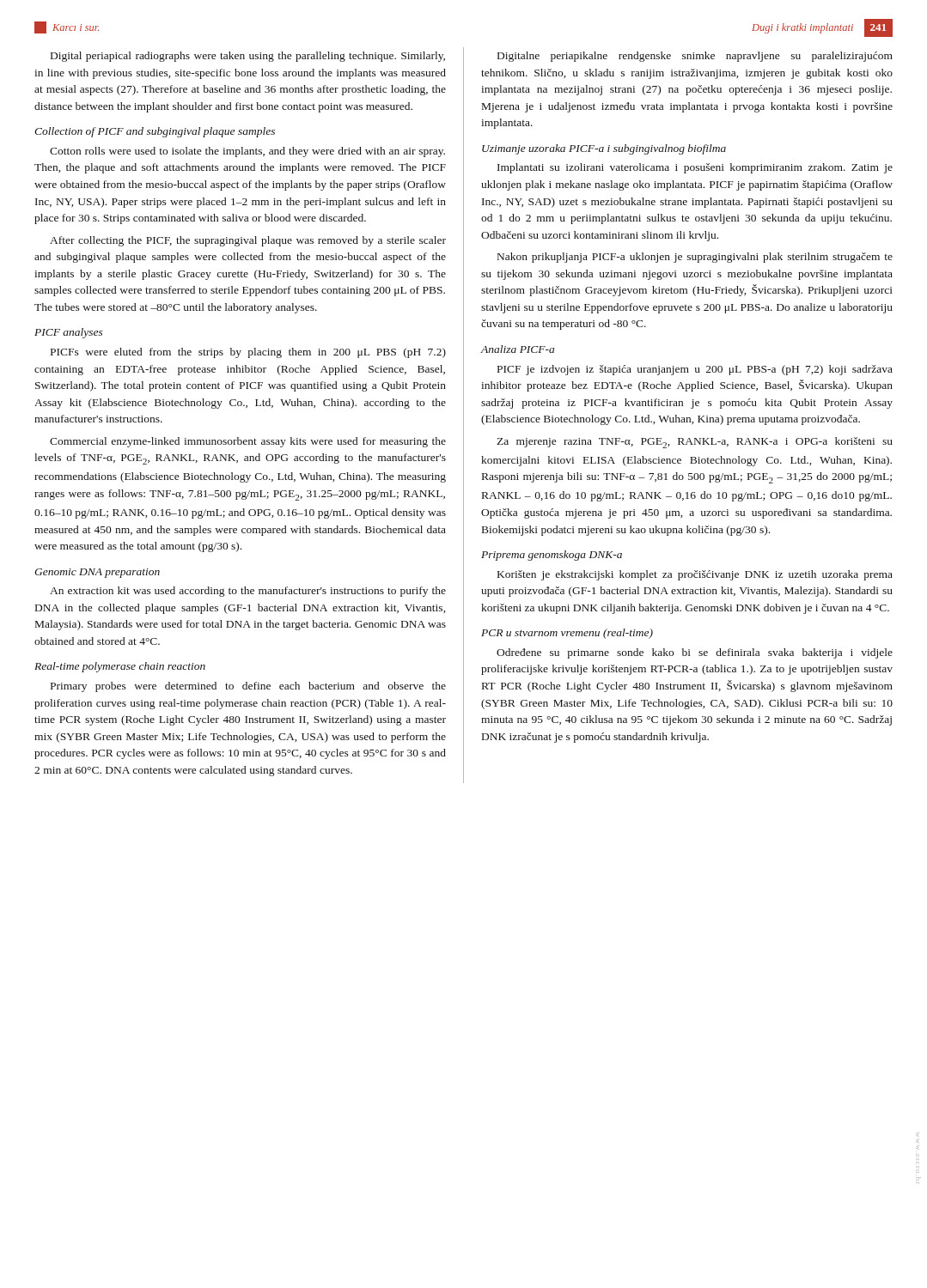
Task: Select the section header that reads "PICF analyses"
Action: 69,332
